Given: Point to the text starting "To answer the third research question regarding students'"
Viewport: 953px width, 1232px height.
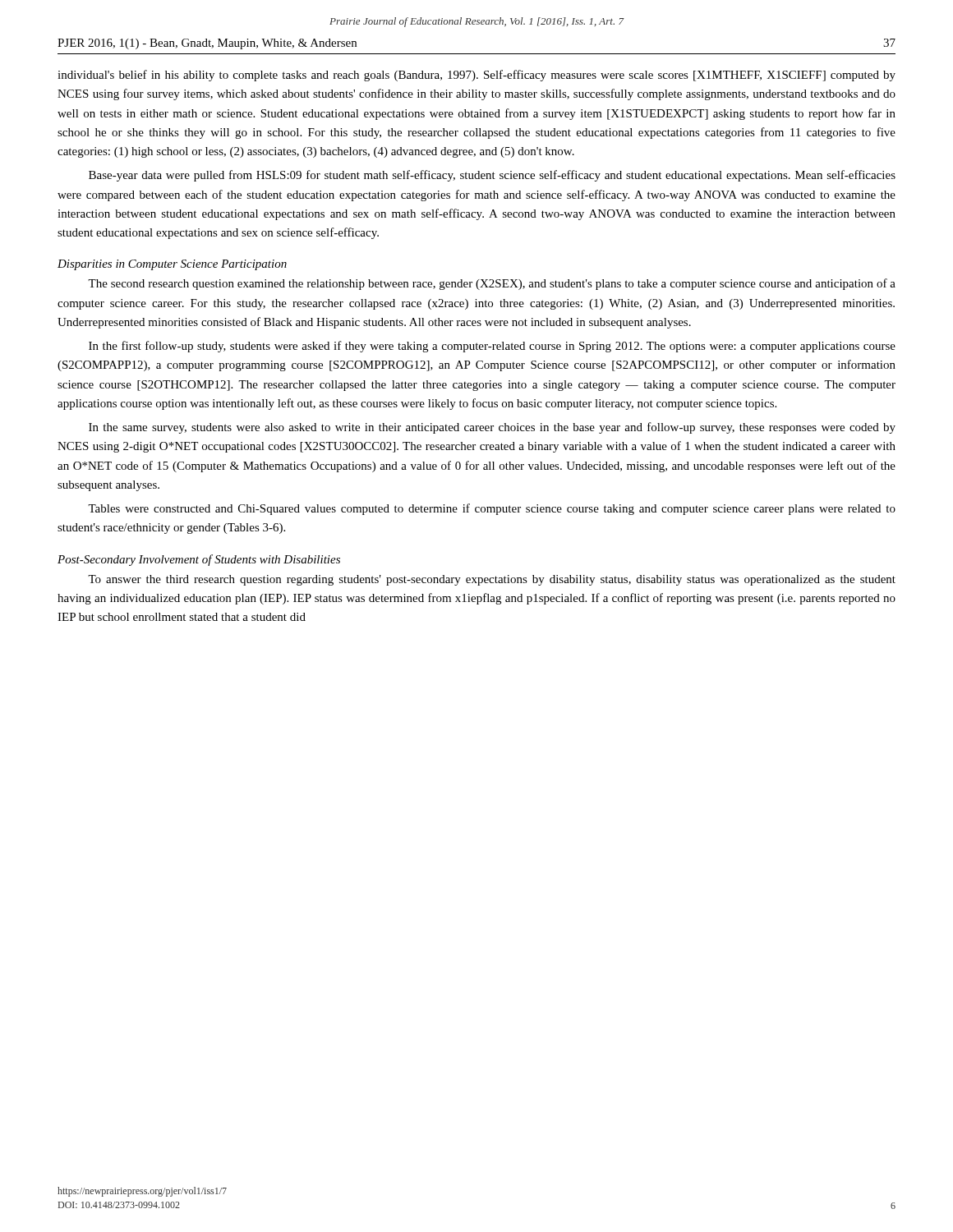Looking at the screenshot, I should pyautogui.click(x=476, y=598).
